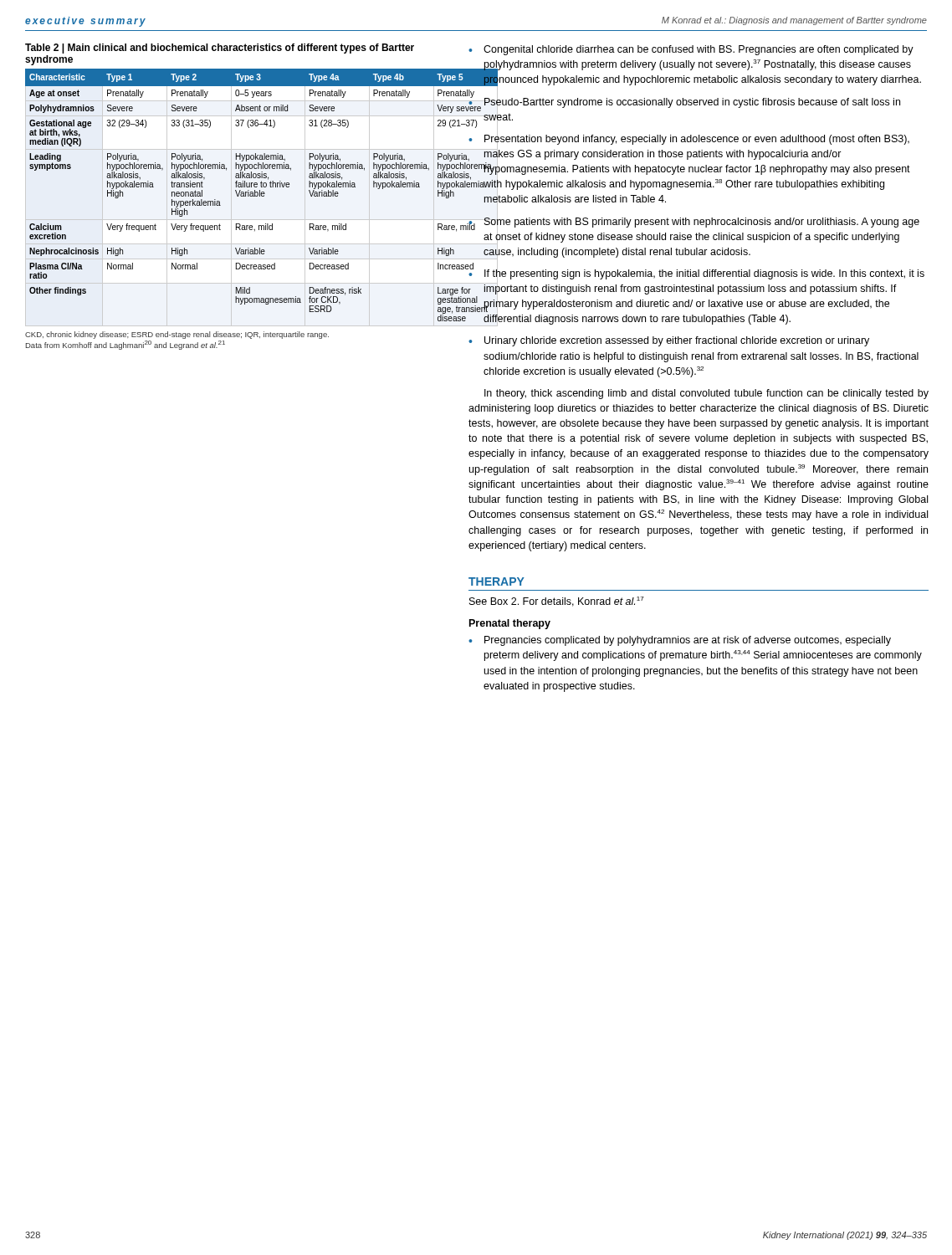Viewport: 952px width, 1255px height.
Task: Where is the passage that starts "• Urinary chloride excretion assessed by either fractional"?
Action: [699, 356]
